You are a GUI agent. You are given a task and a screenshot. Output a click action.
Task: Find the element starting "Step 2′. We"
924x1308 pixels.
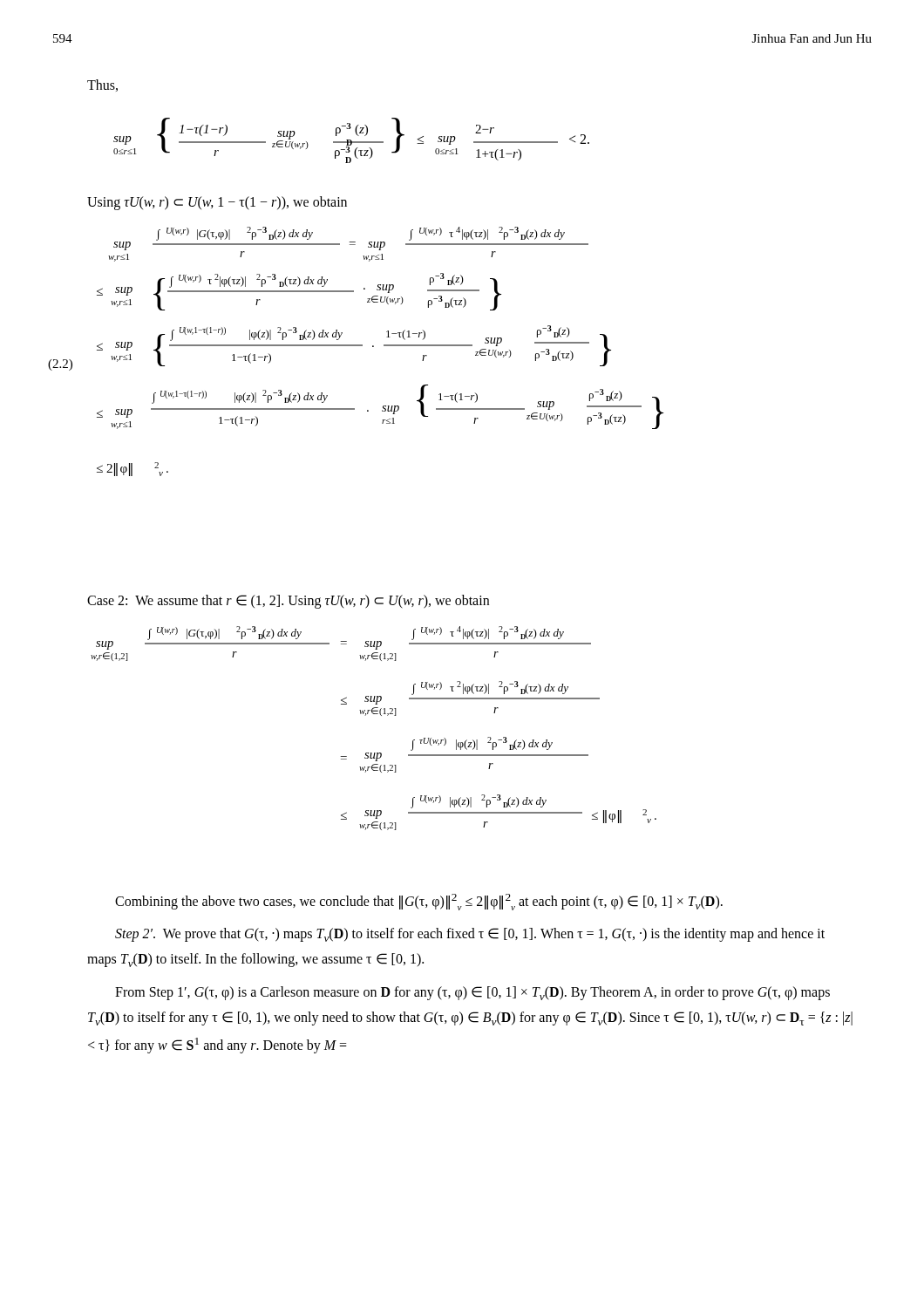coord(456,948)
